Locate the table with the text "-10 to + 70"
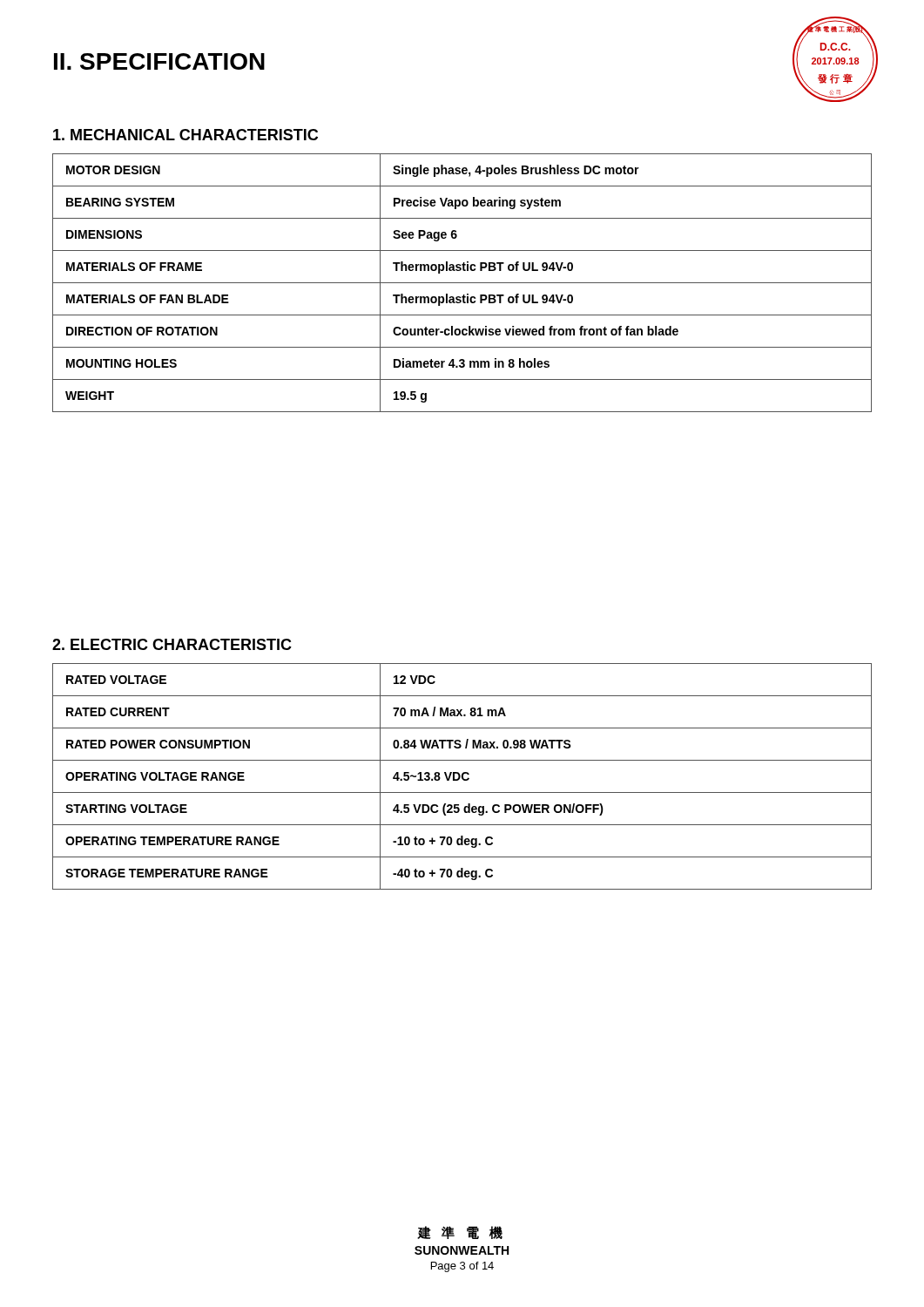This screenshot has width=924, height=1307. (x=462, y=776)
